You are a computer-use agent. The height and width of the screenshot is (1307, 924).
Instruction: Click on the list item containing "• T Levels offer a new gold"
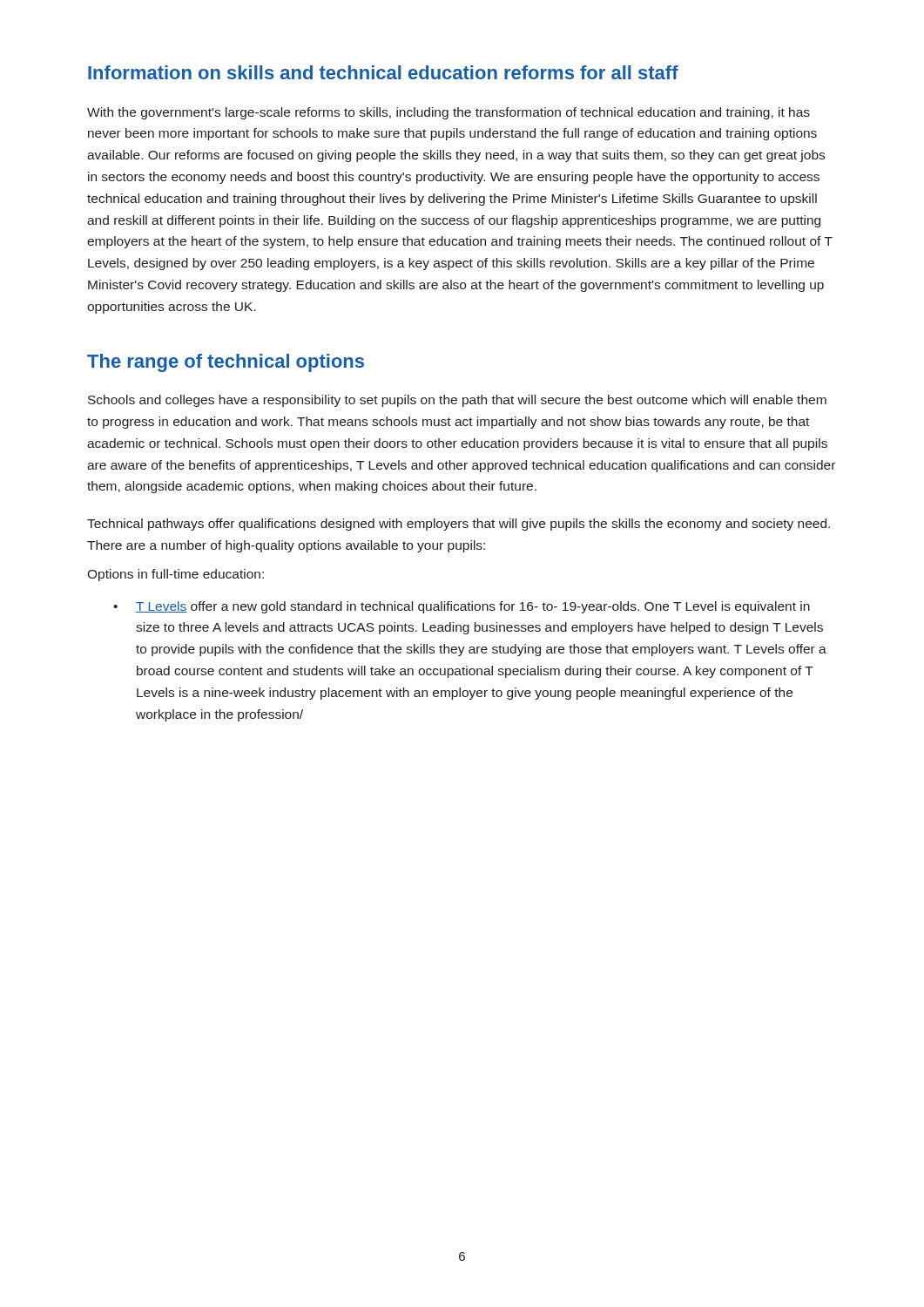point(475,660)
